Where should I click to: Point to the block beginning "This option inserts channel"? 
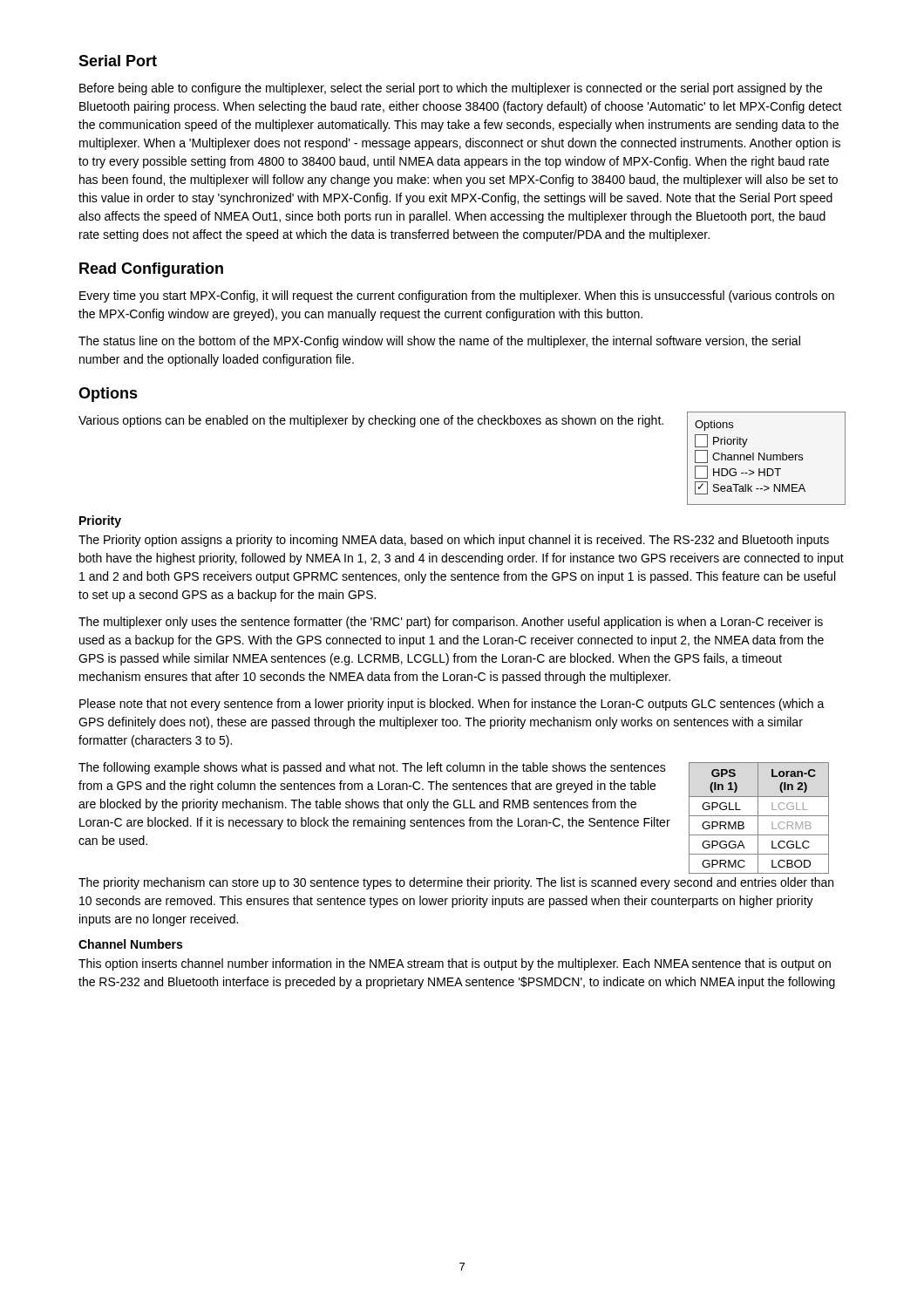(x=462, y=973)
